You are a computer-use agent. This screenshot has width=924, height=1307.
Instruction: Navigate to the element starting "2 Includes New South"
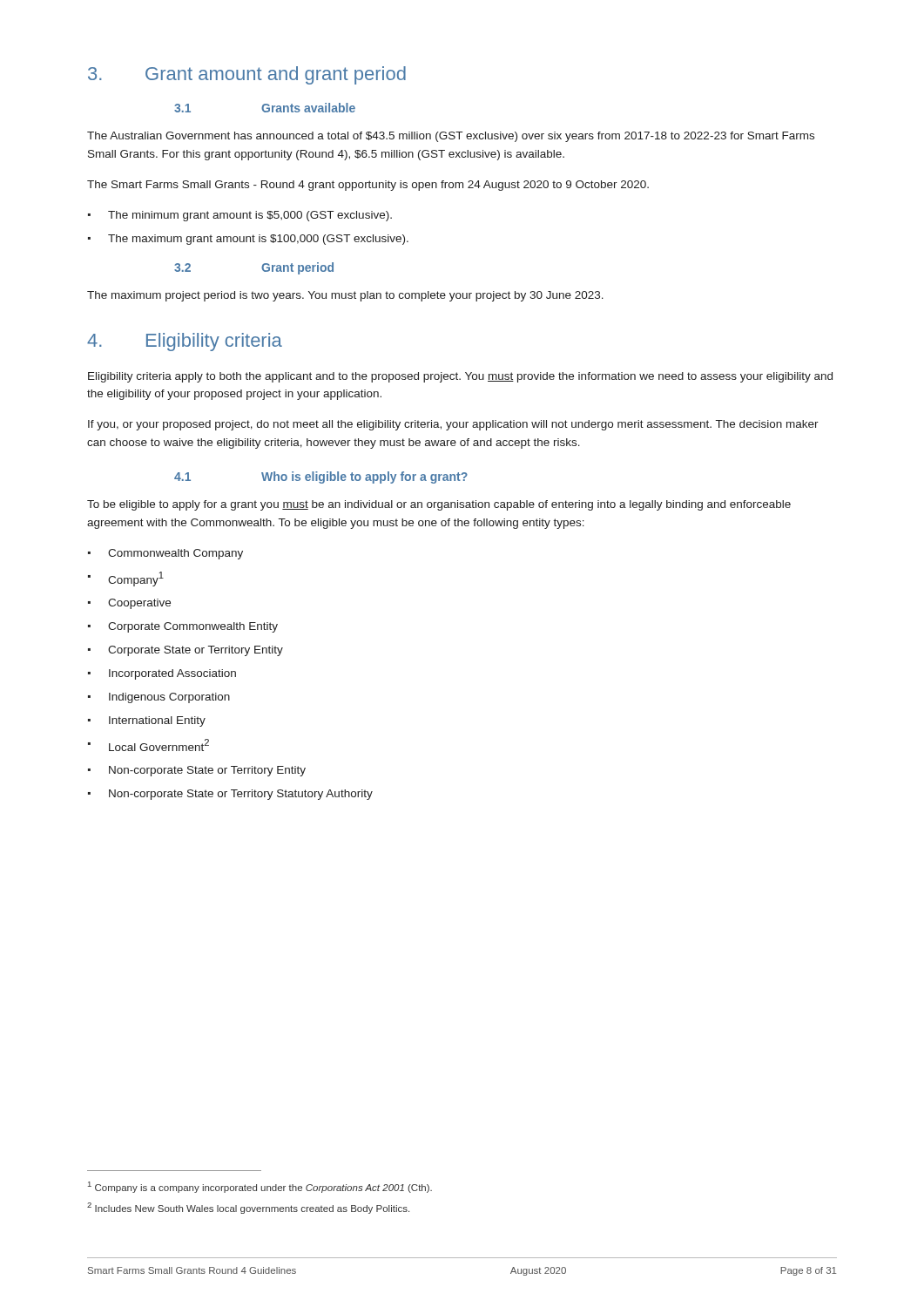pyautogui.click(x=249, y=1207)
